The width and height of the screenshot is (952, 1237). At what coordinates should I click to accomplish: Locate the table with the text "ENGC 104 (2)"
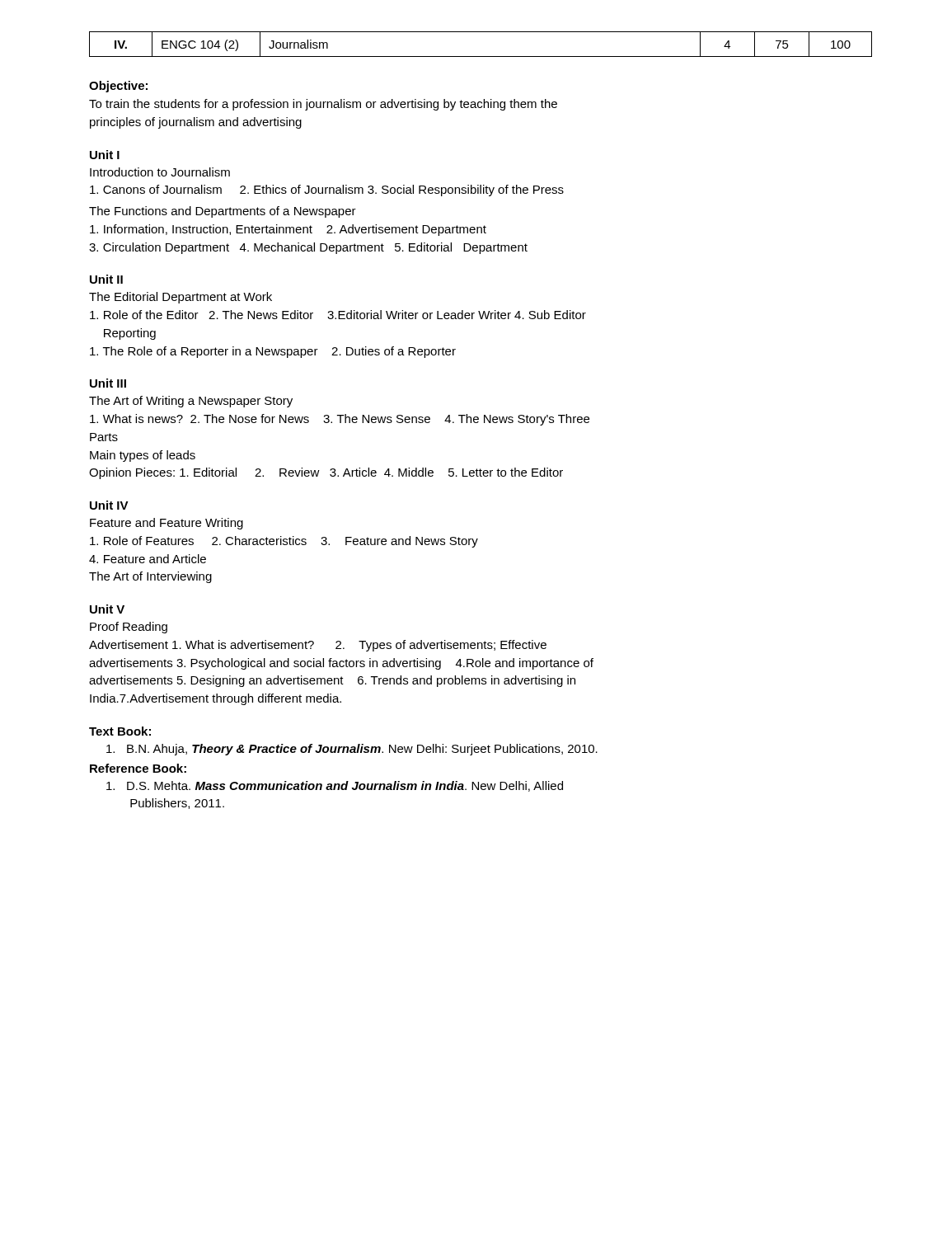481,44
